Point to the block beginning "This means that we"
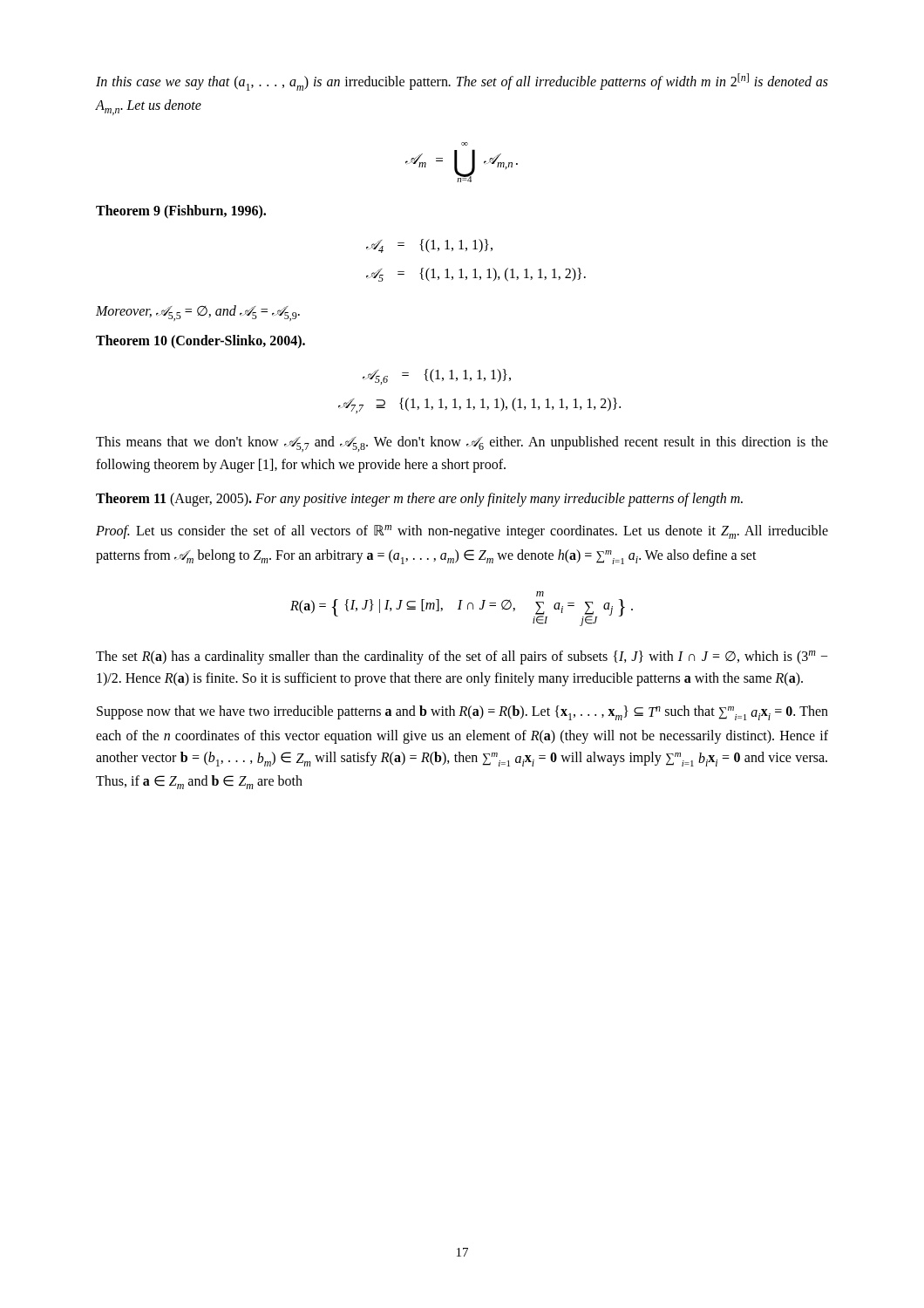This screenshot has width=924, height=1308. click(x=462, y=453)
